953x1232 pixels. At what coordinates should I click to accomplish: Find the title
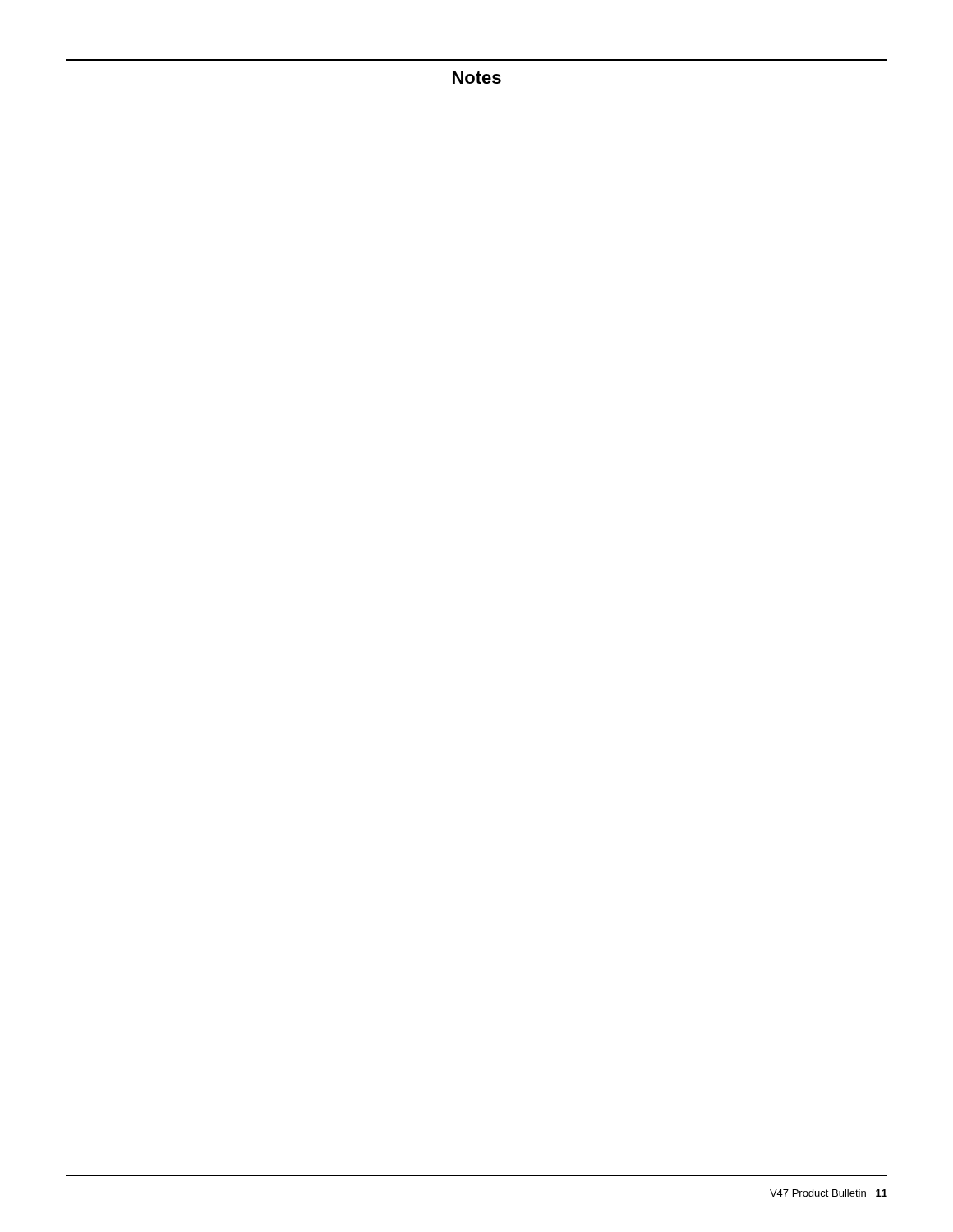pyautogui.click(x=476, y=78)
